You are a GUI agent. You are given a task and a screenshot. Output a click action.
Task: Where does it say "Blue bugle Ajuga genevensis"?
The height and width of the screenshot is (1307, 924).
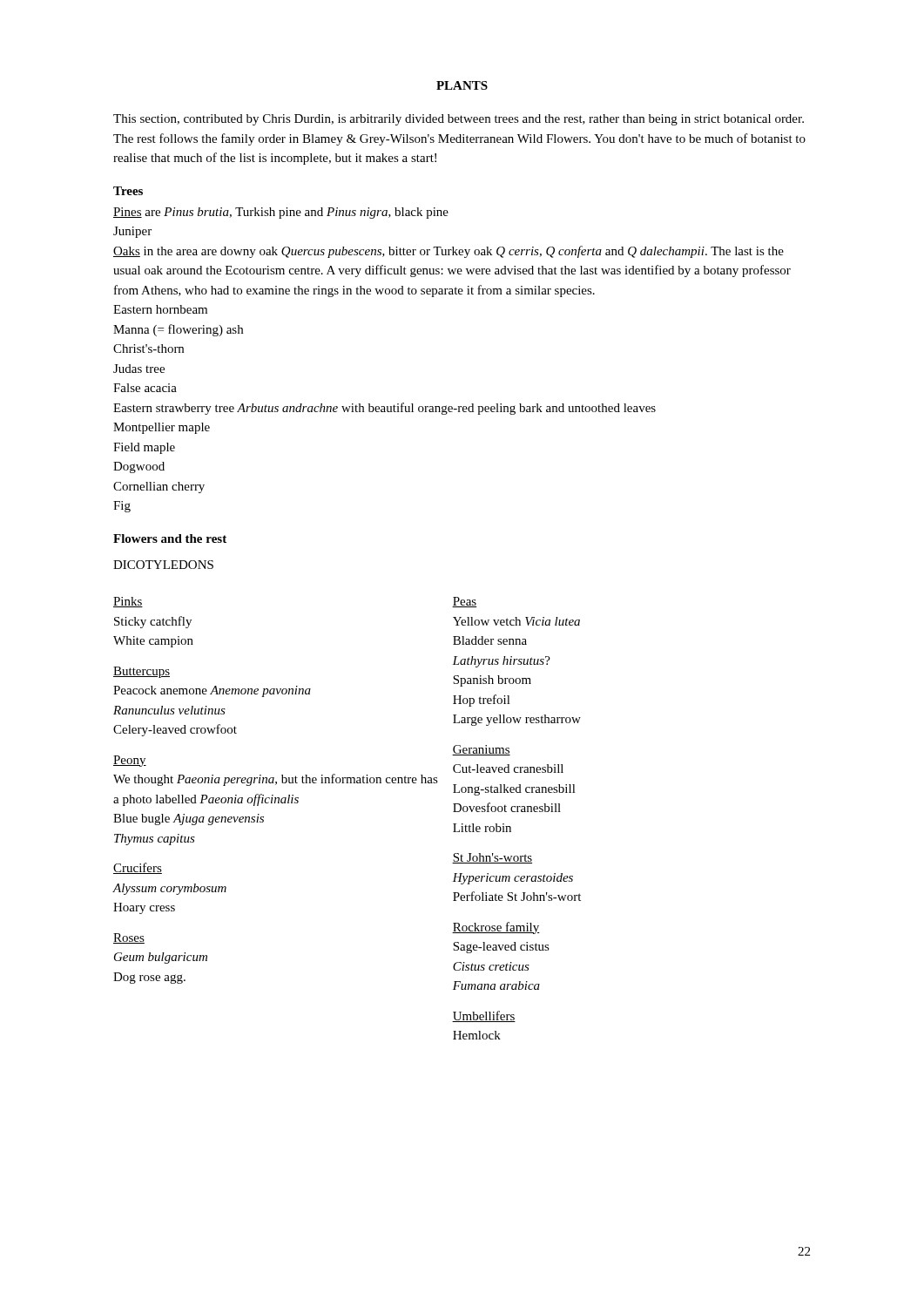point(189,818)
